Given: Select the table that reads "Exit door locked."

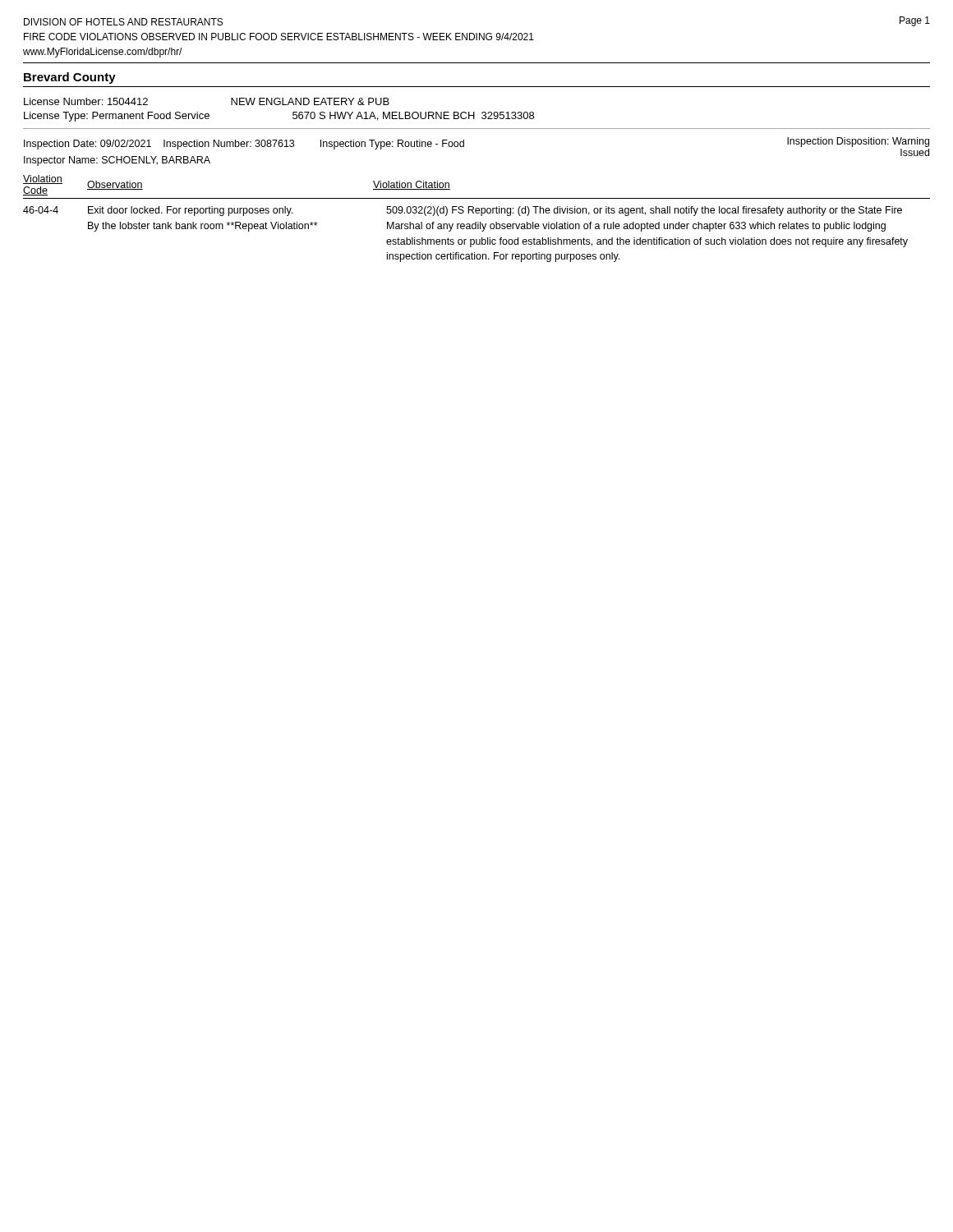Looking at the screenshot, I should click(x=476, y=220).
